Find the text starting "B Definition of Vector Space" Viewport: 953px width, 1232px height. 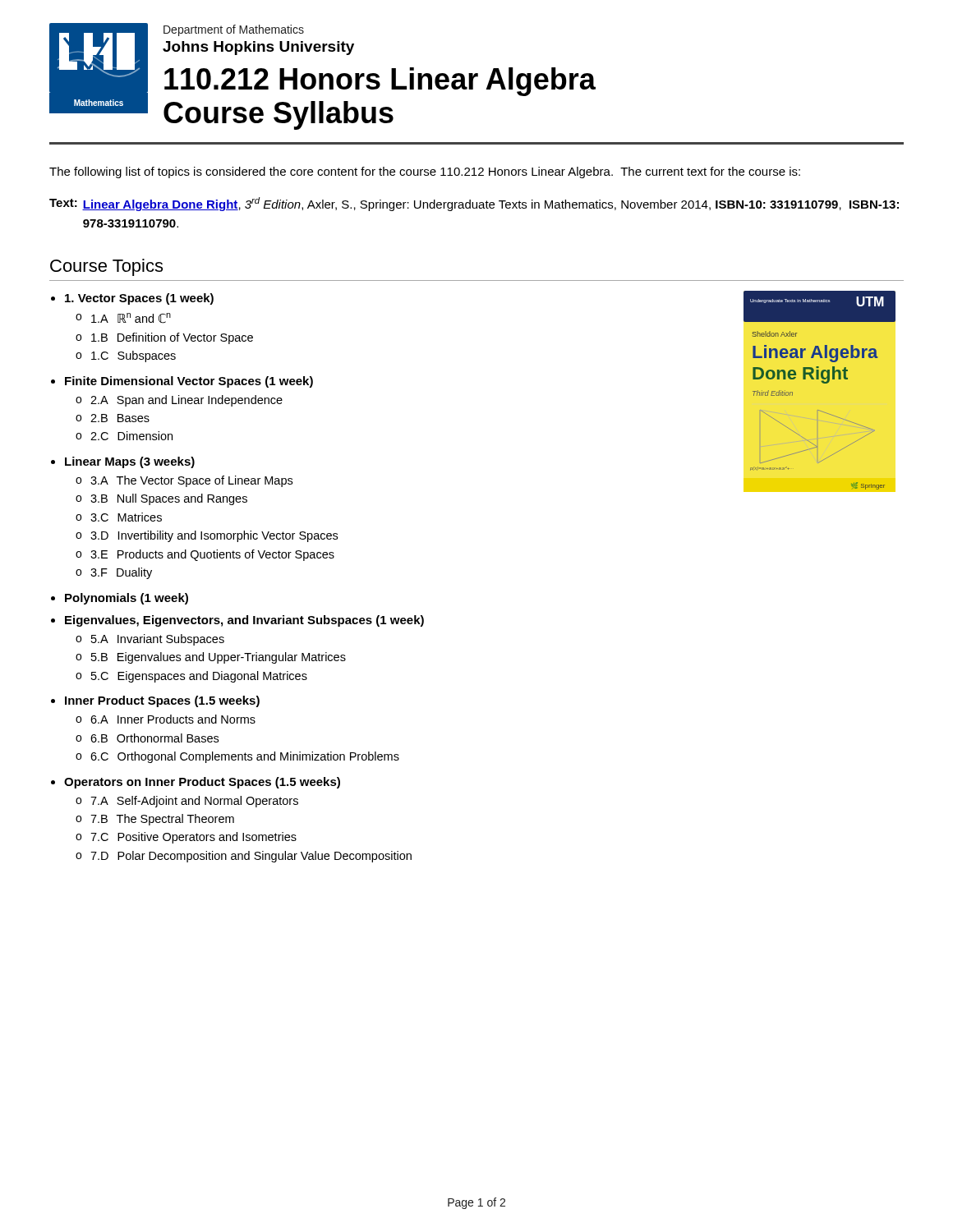pos(172,337)
